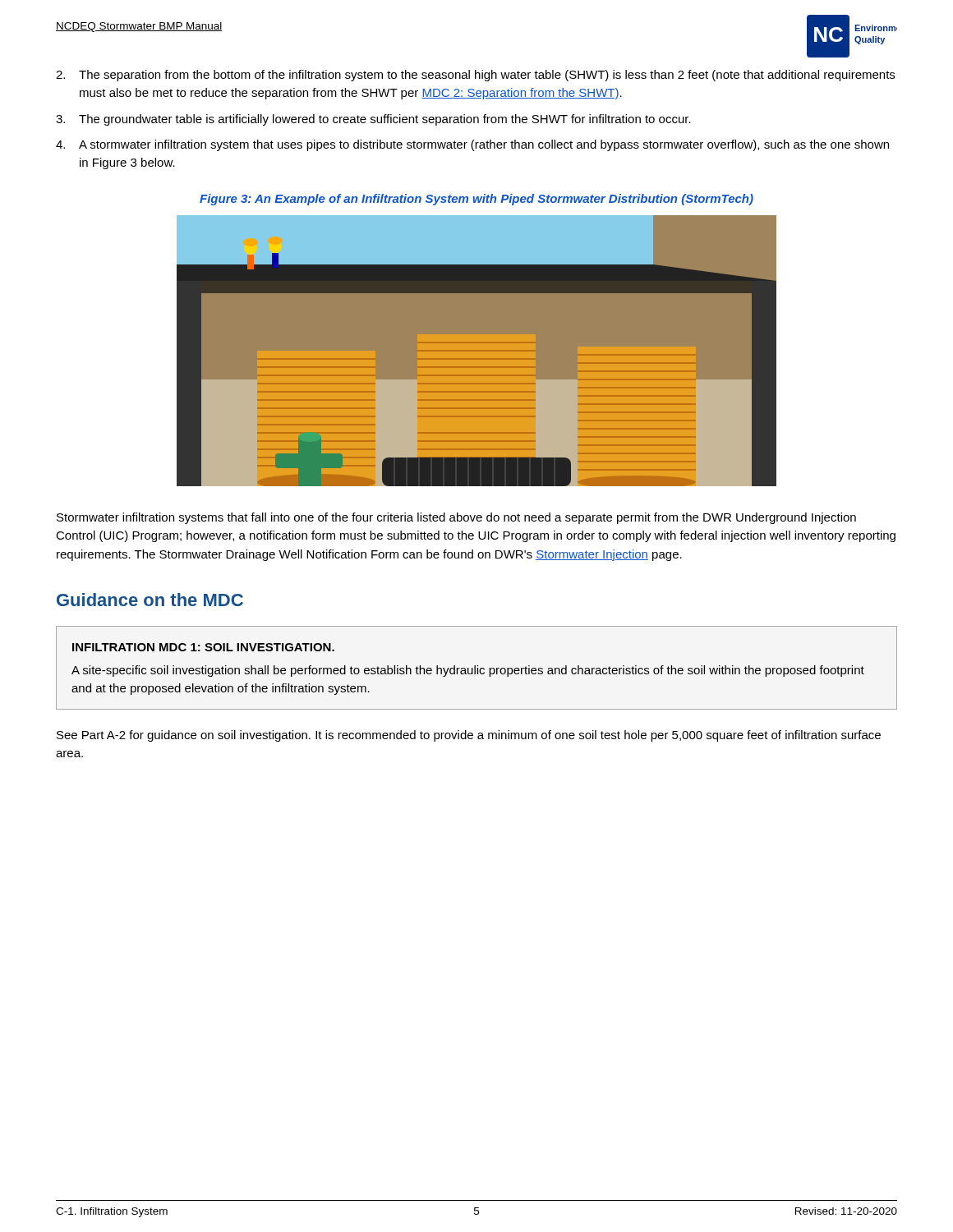Click on the list item containing "3. The groundwater table is artificially"
This screenshot has height=1232, width=953.
[476, 119]
